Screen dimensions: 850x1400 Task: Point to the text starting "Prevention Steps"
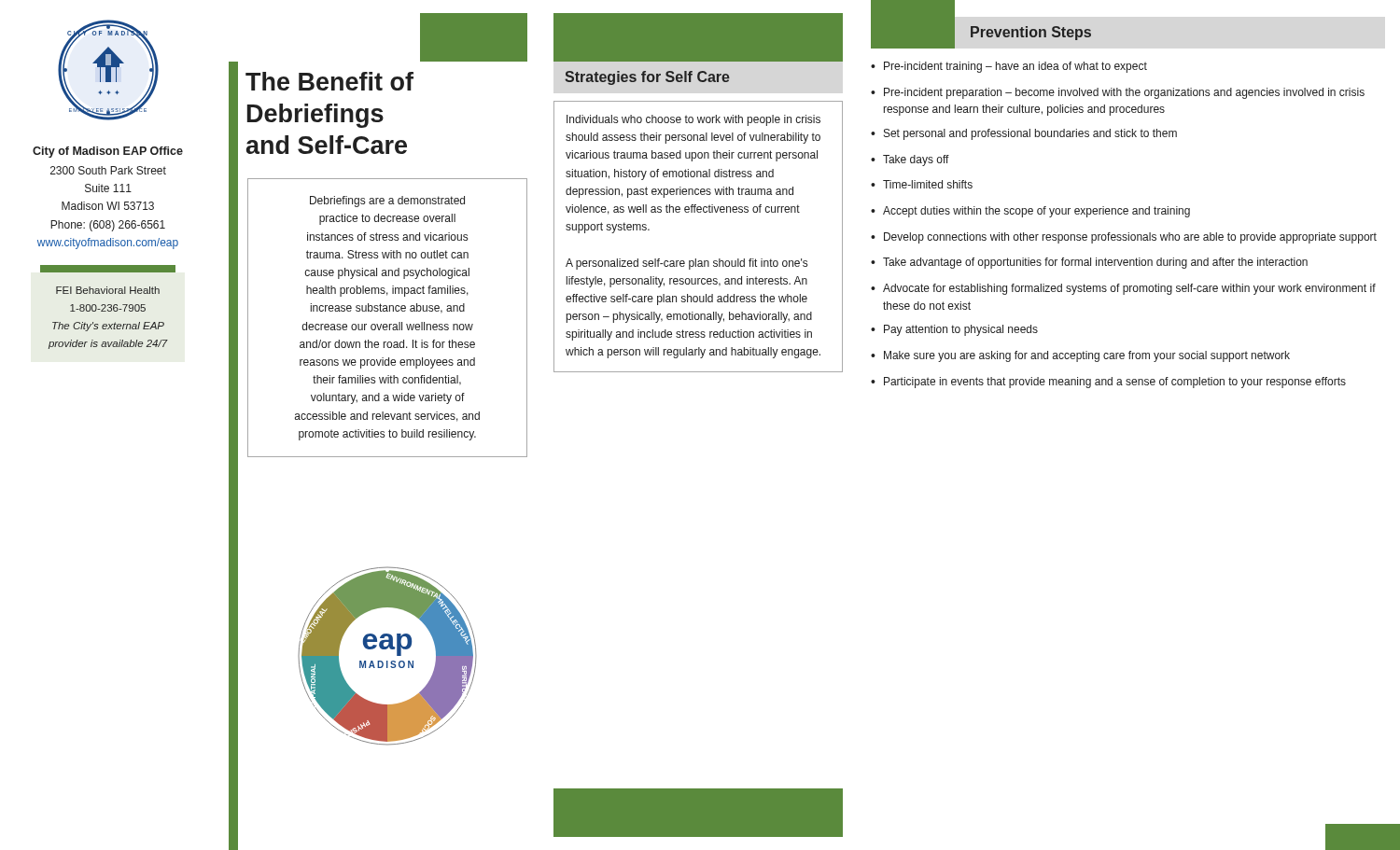tap(1031, 32)
